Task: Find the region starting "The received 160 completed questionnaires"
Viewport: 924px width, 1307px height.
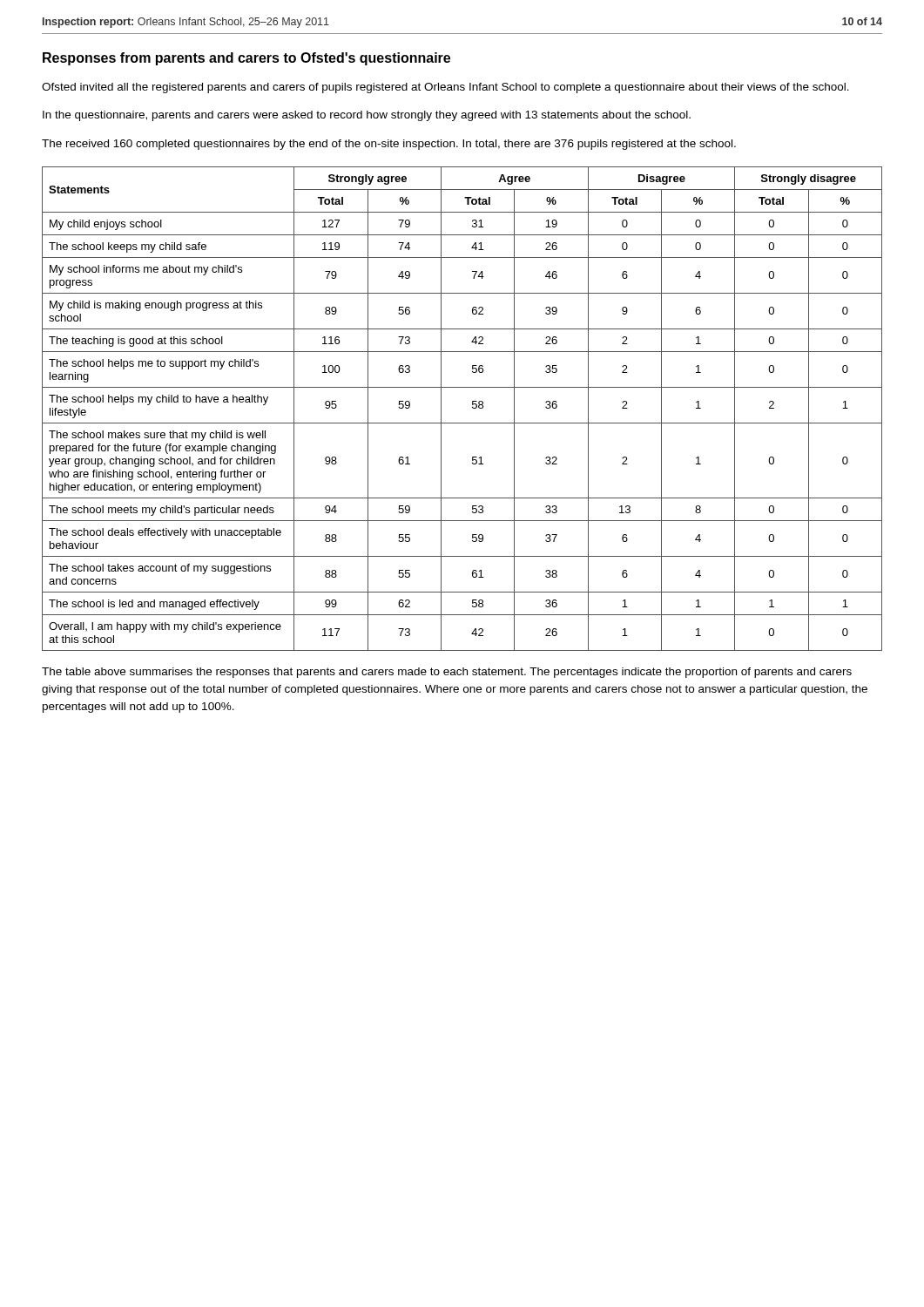Action: click(x=389, y=143)
